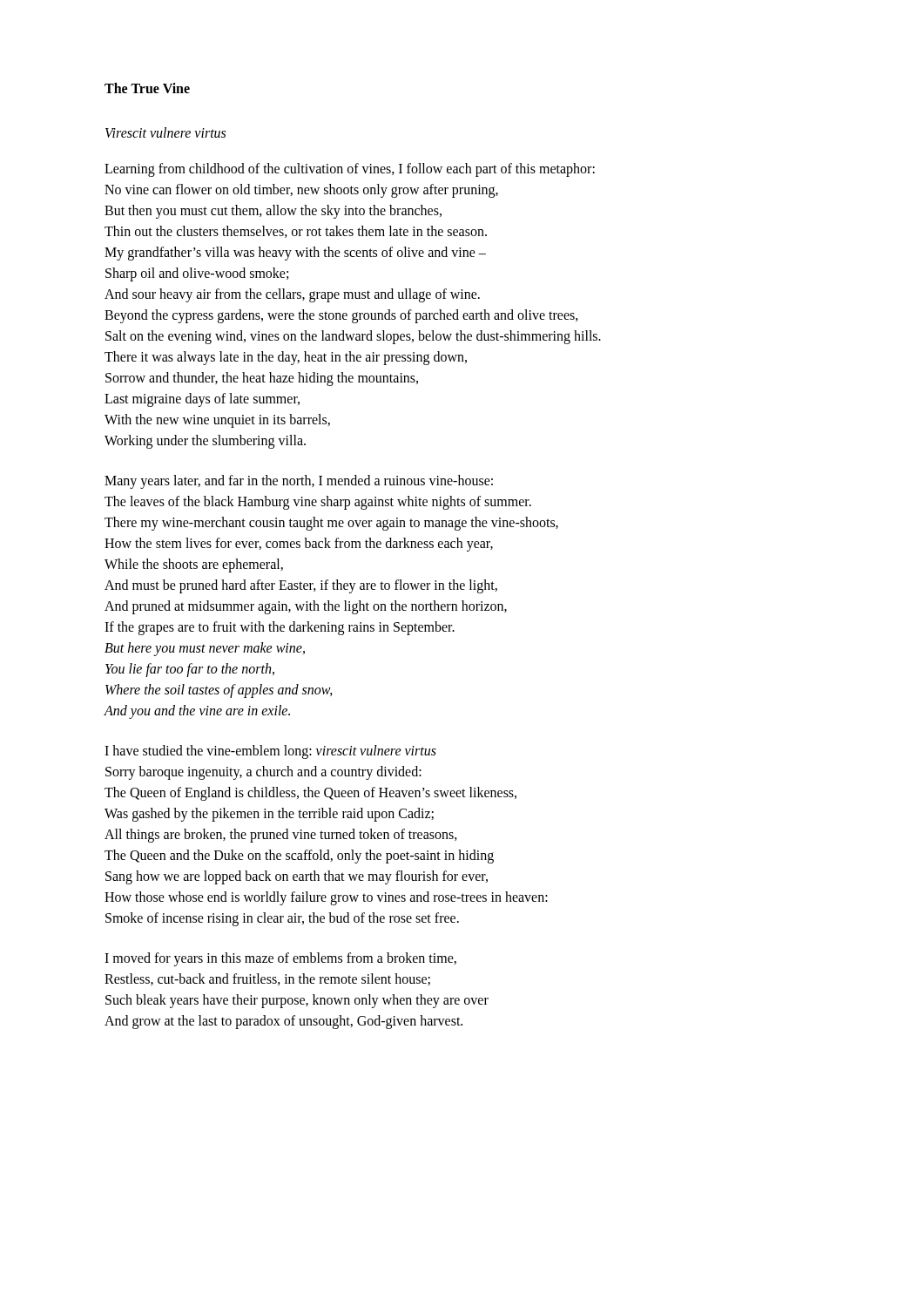924x1307 pixels.
Task: Point to the text starting "Virescit vulnere virtus"
Action: click(x=165, y=133)
